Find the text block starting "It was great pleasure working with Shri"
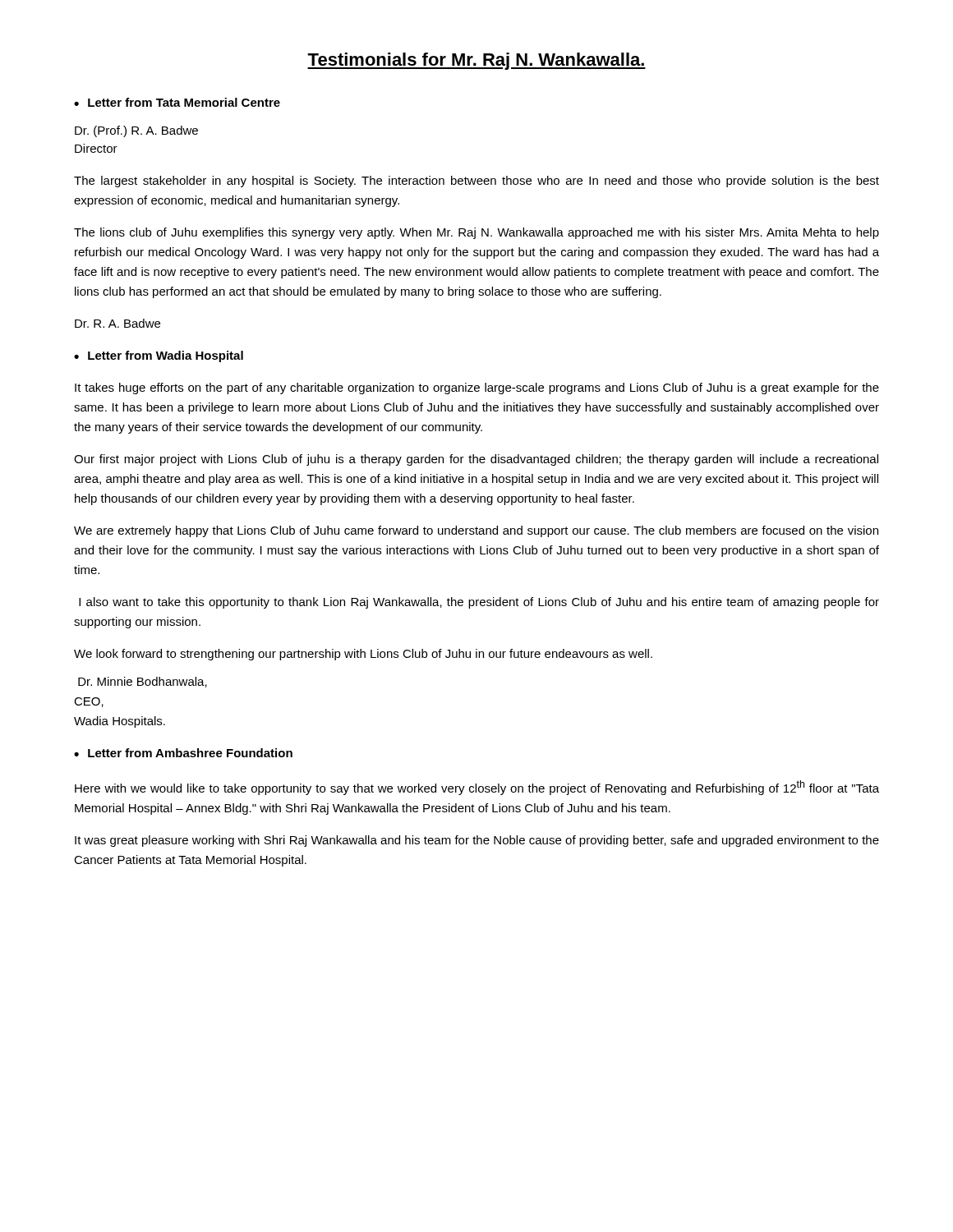 [x=476, y=850]
